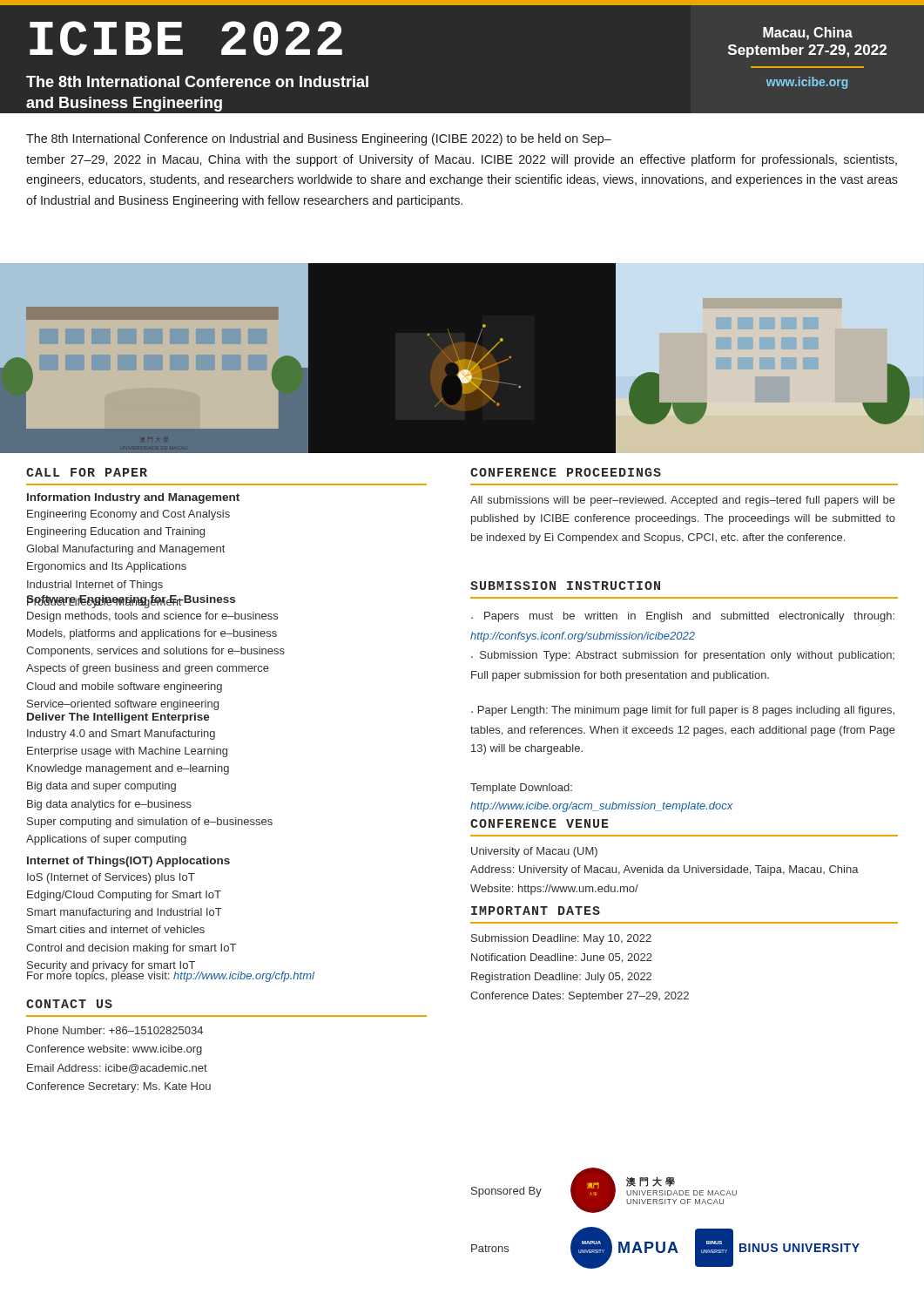Find the text starting "The 8th International"

pos(462,169)
